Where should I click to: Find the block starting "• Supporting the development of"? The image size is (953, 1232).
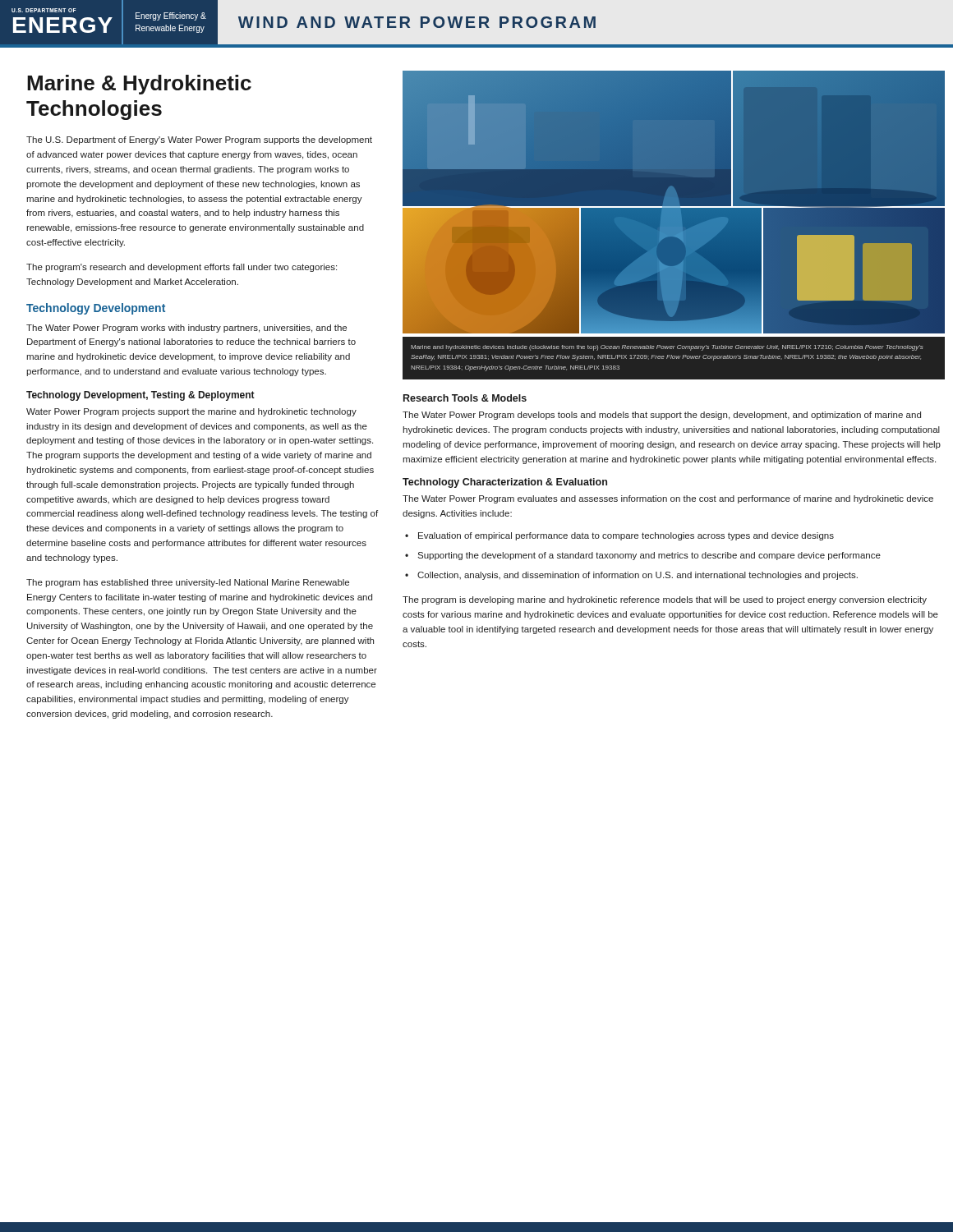pos(643,556)
